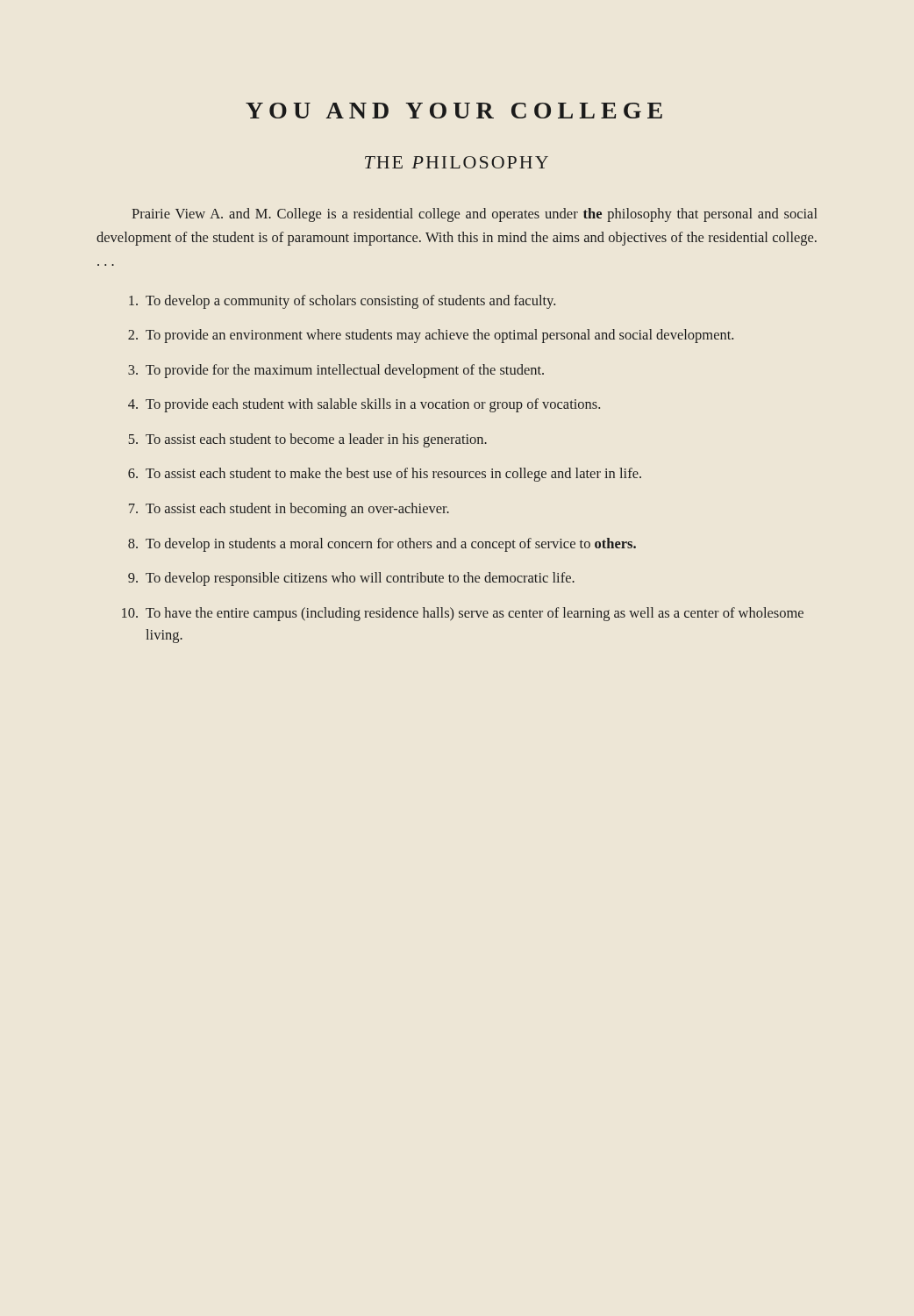This screenshot has width=914, height=1316.
Task: Point to the block beginning "8. To develop in"
Action: (x=461, y=543)
